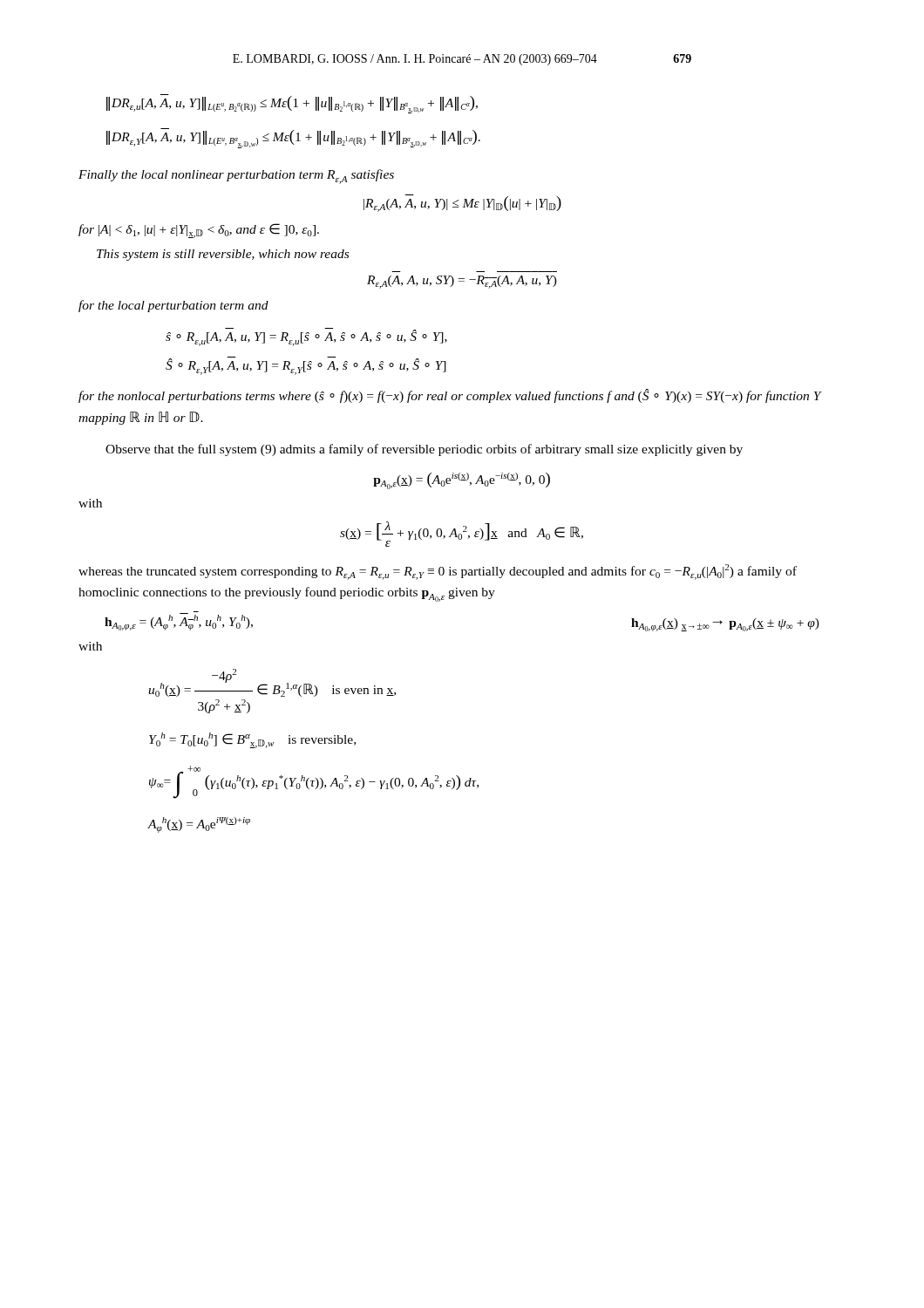Locate the element starting "for the local perturbation term and"
This screenshot has height=1308, width=924.
173,305
